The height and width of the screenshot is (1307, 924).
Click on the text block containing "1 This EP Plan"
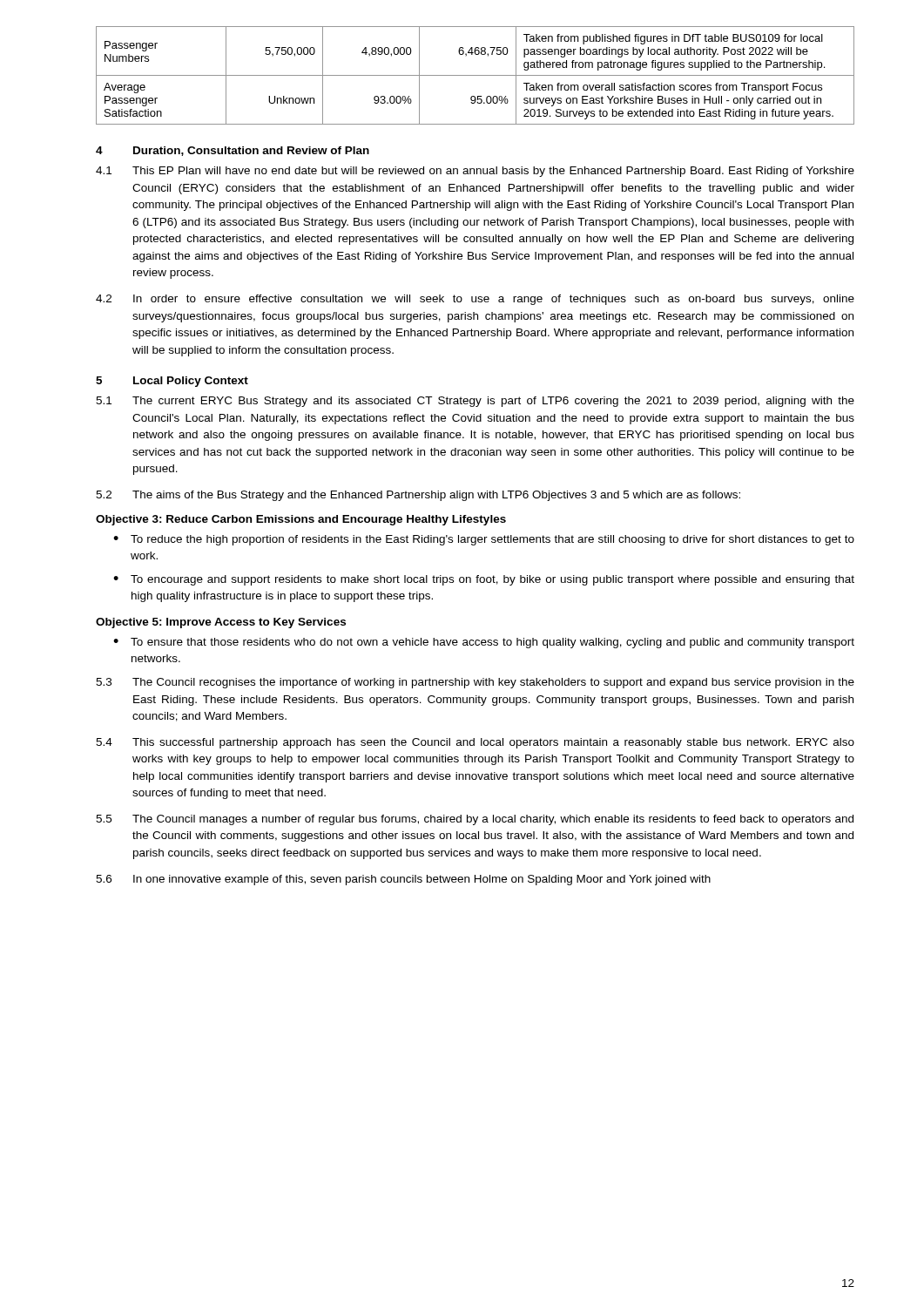click(x=475, y=222)
